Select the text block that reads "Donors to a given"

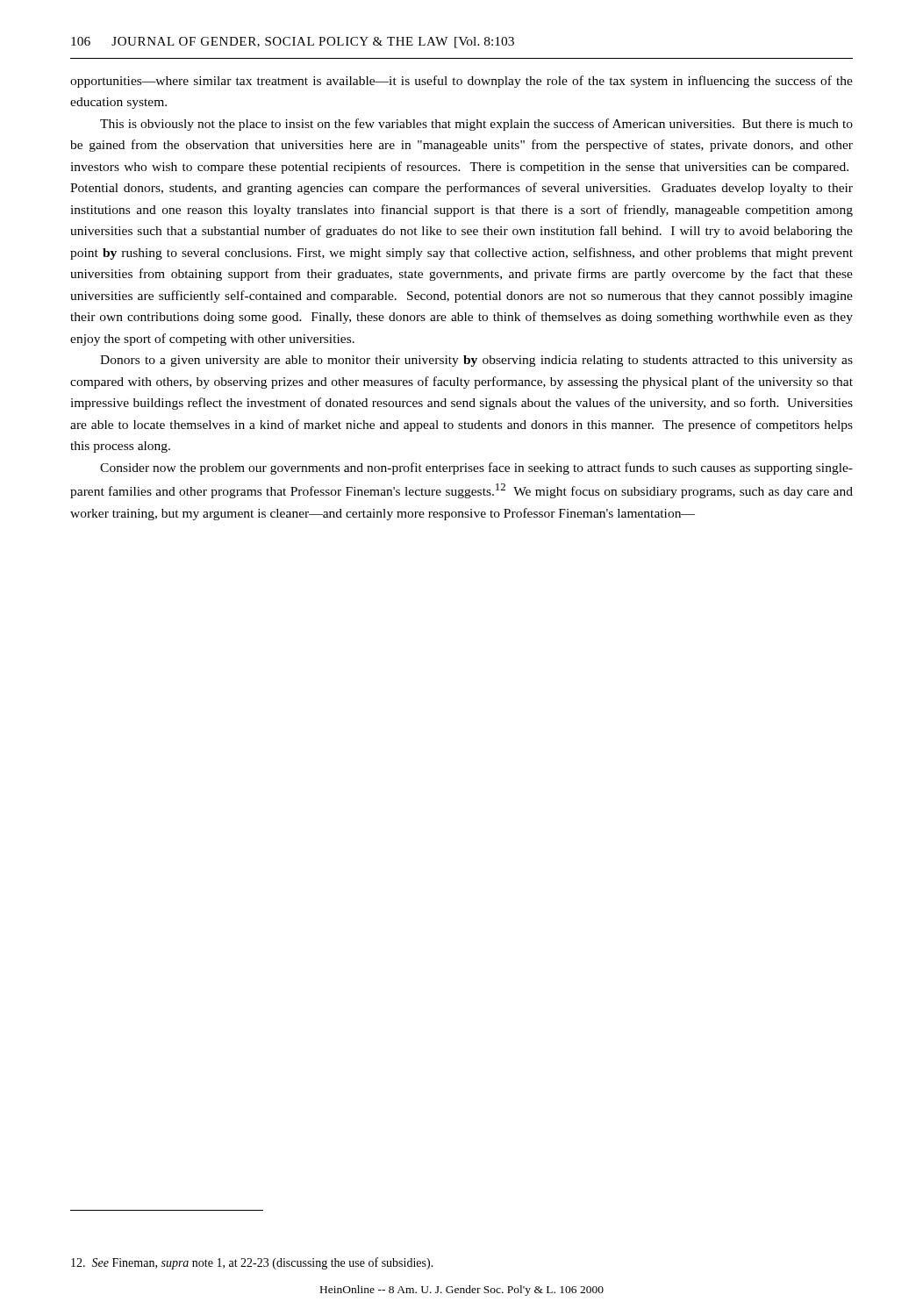coord(462,403)
